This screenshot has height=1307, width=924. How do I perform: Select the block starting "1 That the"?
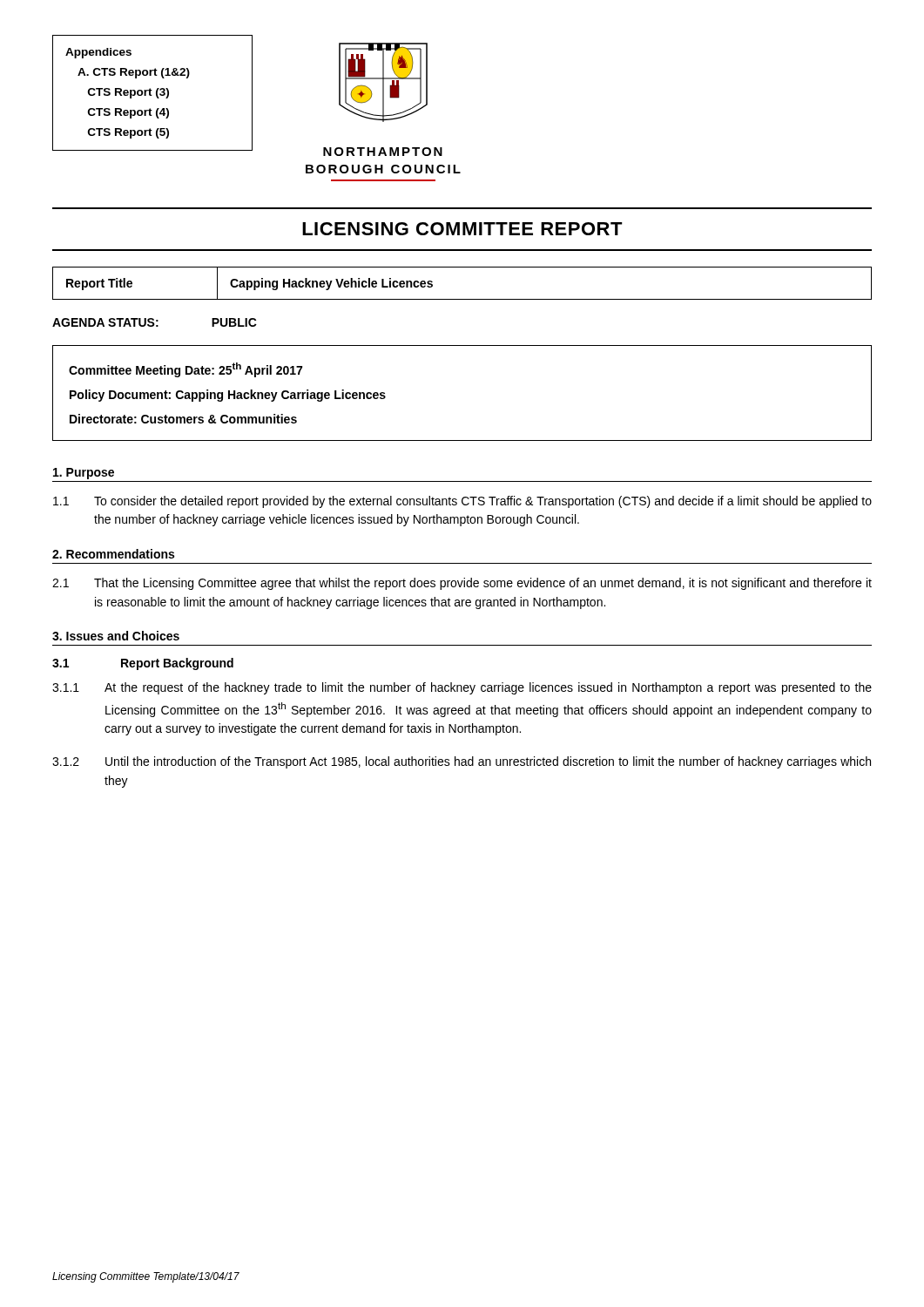[462, 593]
